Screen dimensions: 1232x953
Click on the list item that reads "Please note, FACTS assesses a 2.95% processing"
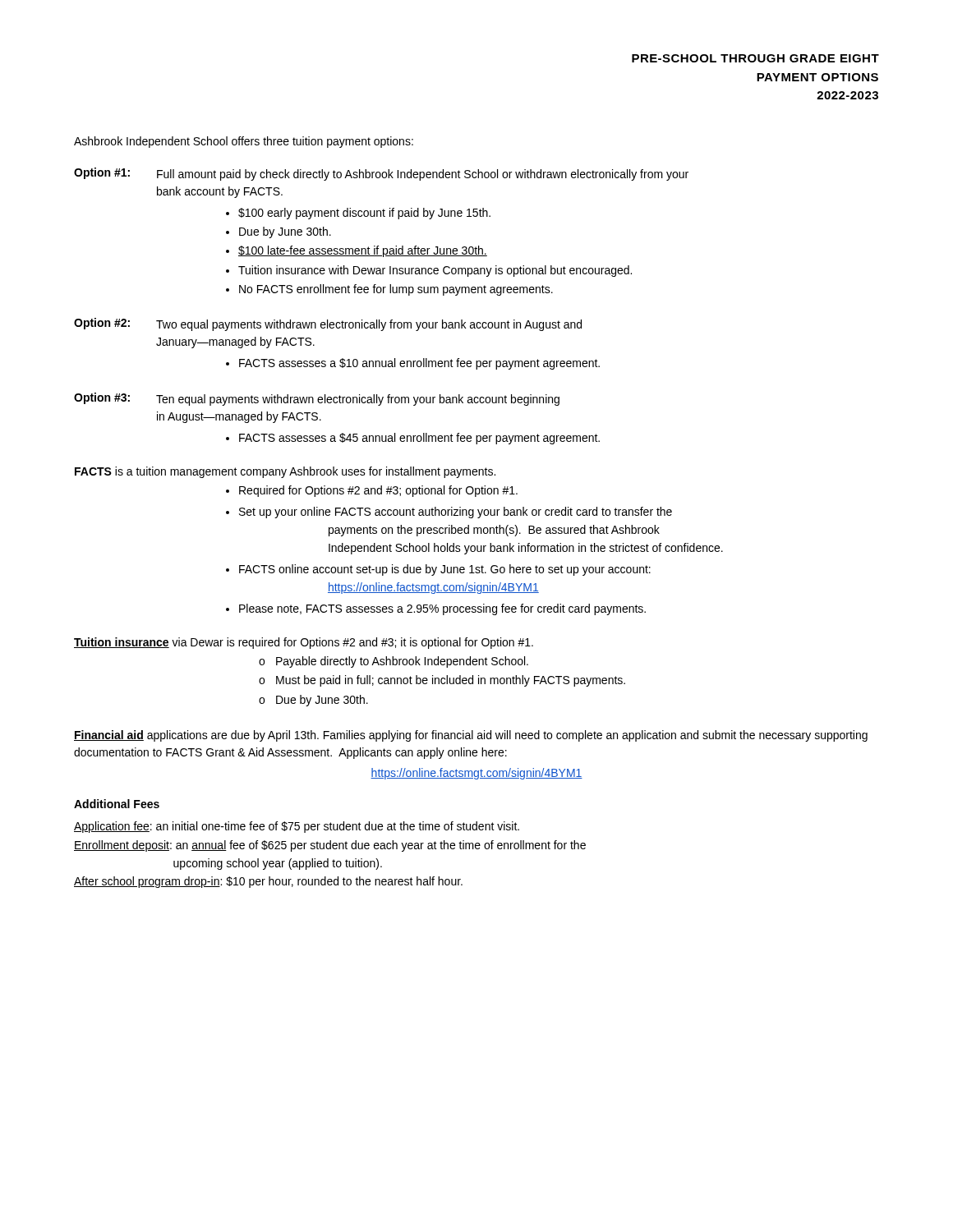[443, 608]
